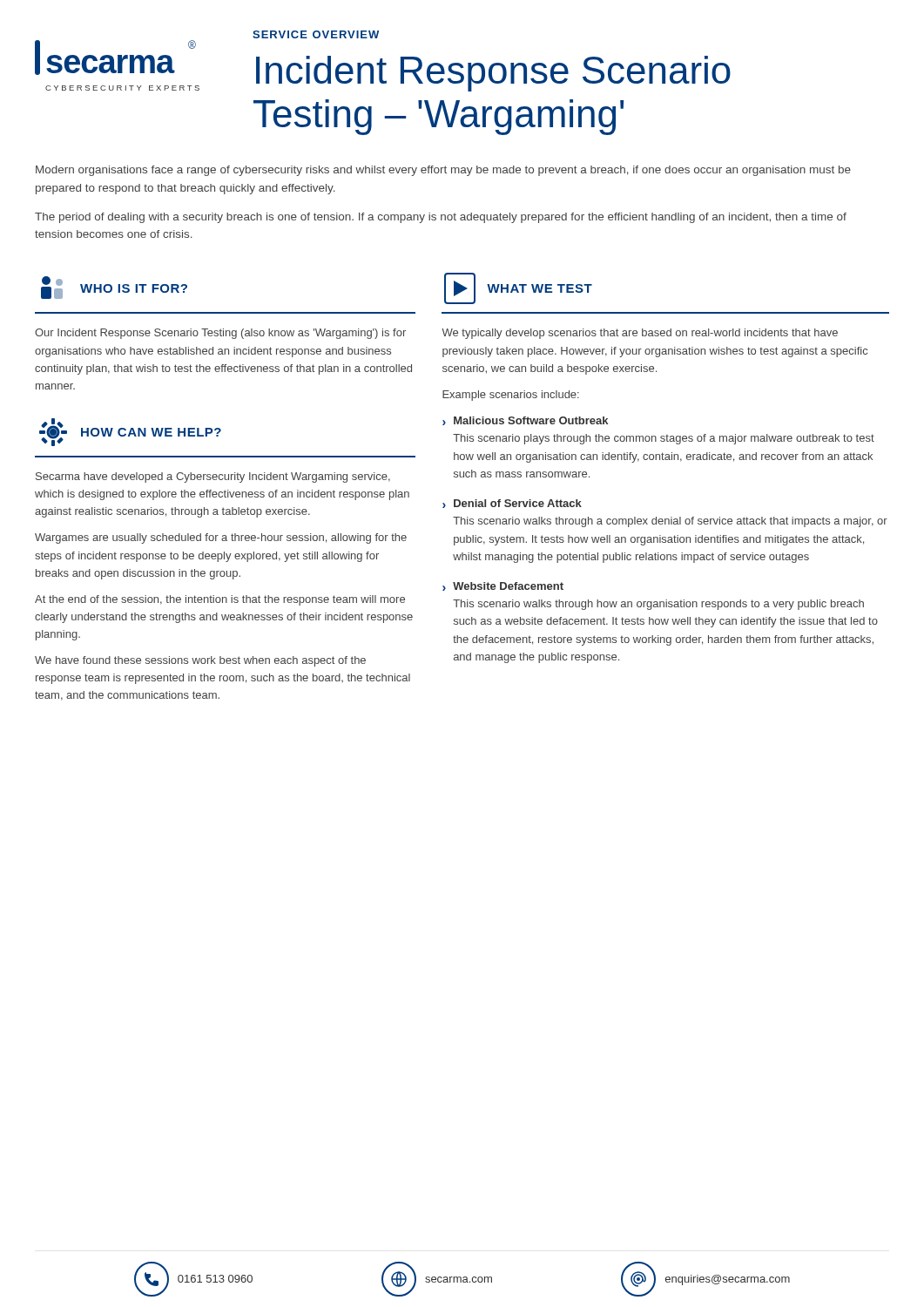This screenshot has width=924, height=1307.
Task: Find the text block that says "Modern organisations face a range of cybersecurity risks"
Action: point(458,203)
